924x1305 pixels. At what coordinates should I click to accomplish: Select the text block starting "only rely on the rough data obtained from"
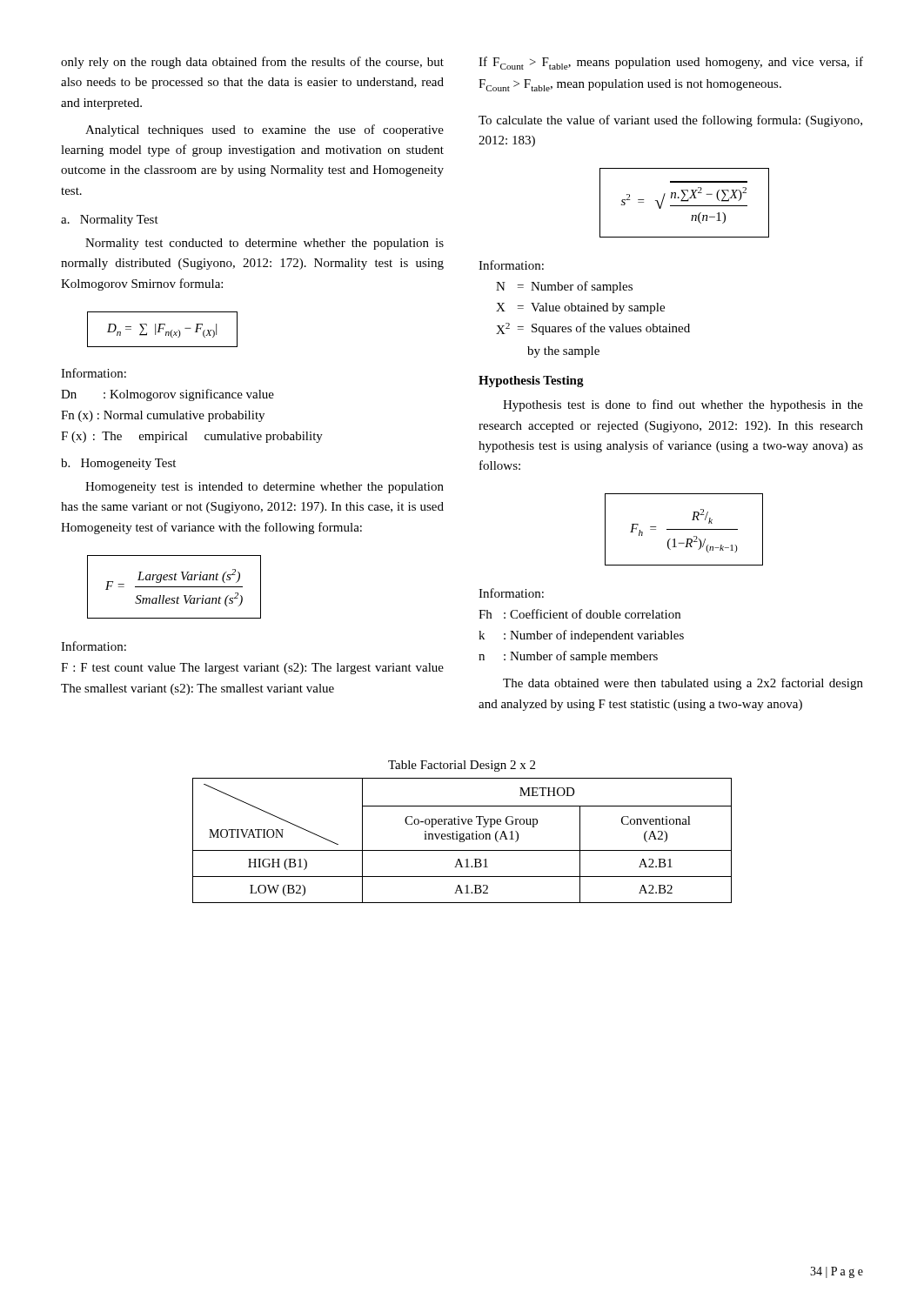(x=252, y=126)
